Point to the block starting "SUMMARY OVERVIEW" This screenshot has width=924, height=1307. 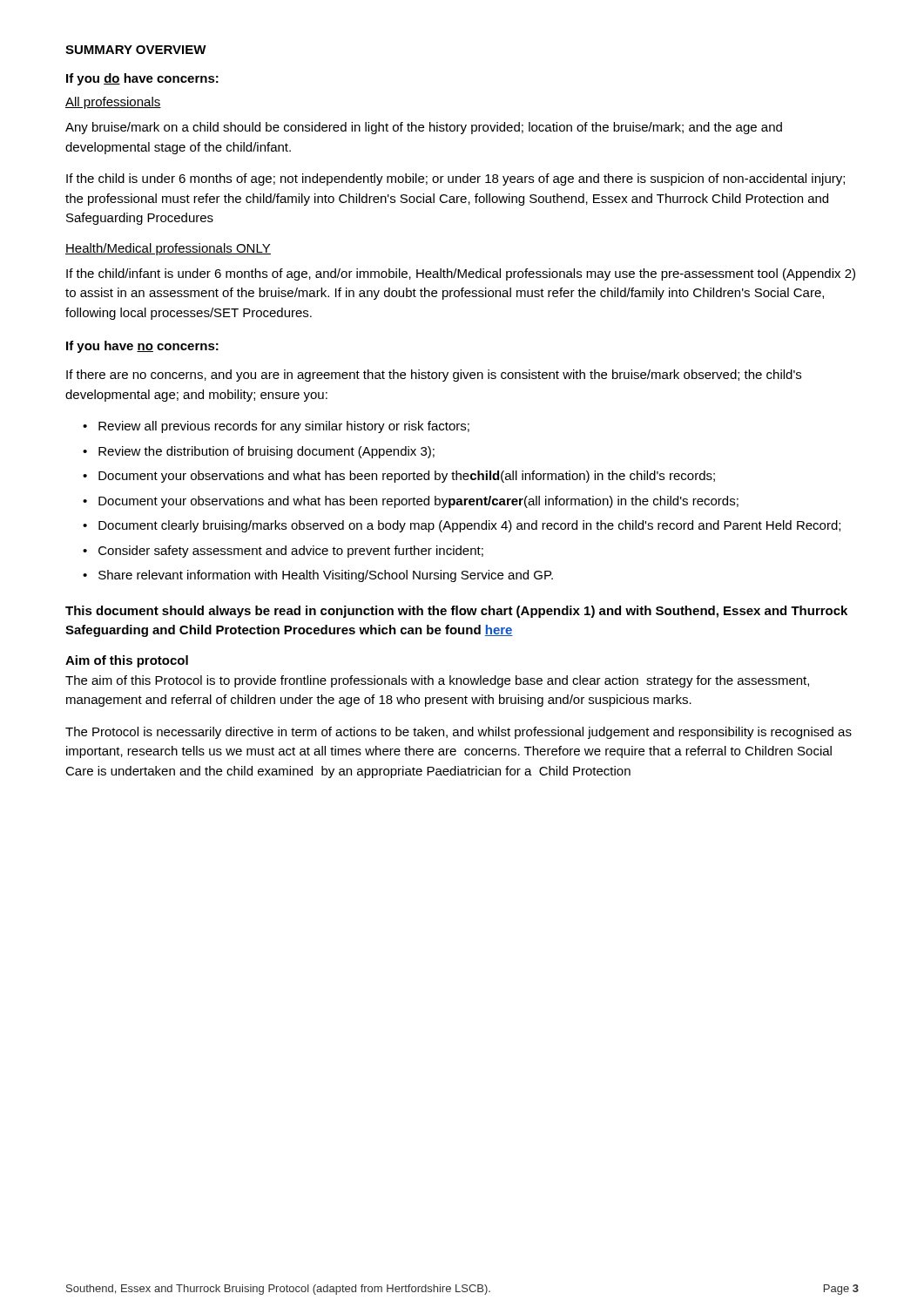(136, 49)
